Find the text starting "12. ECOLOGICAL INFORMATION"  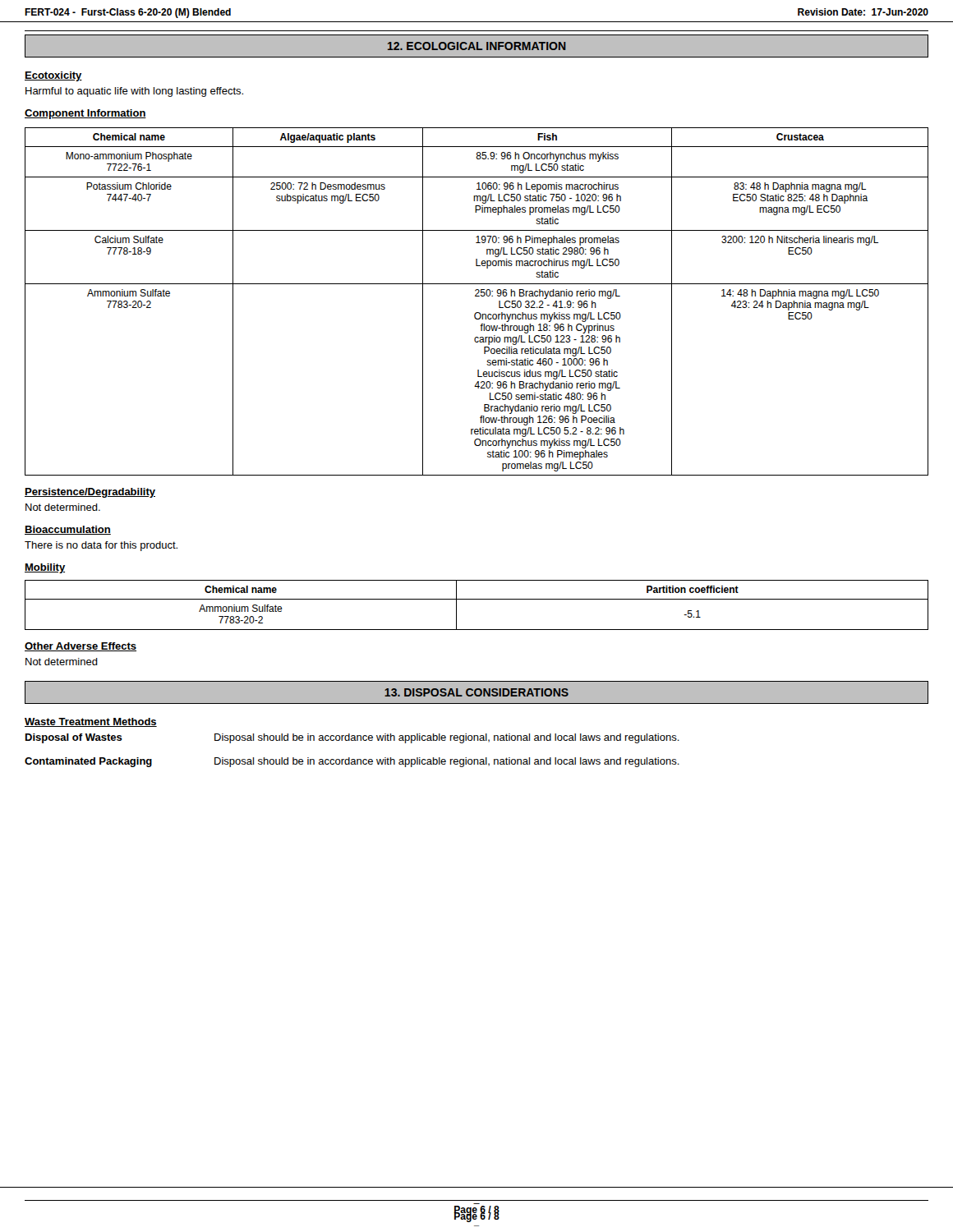[476, 46]
